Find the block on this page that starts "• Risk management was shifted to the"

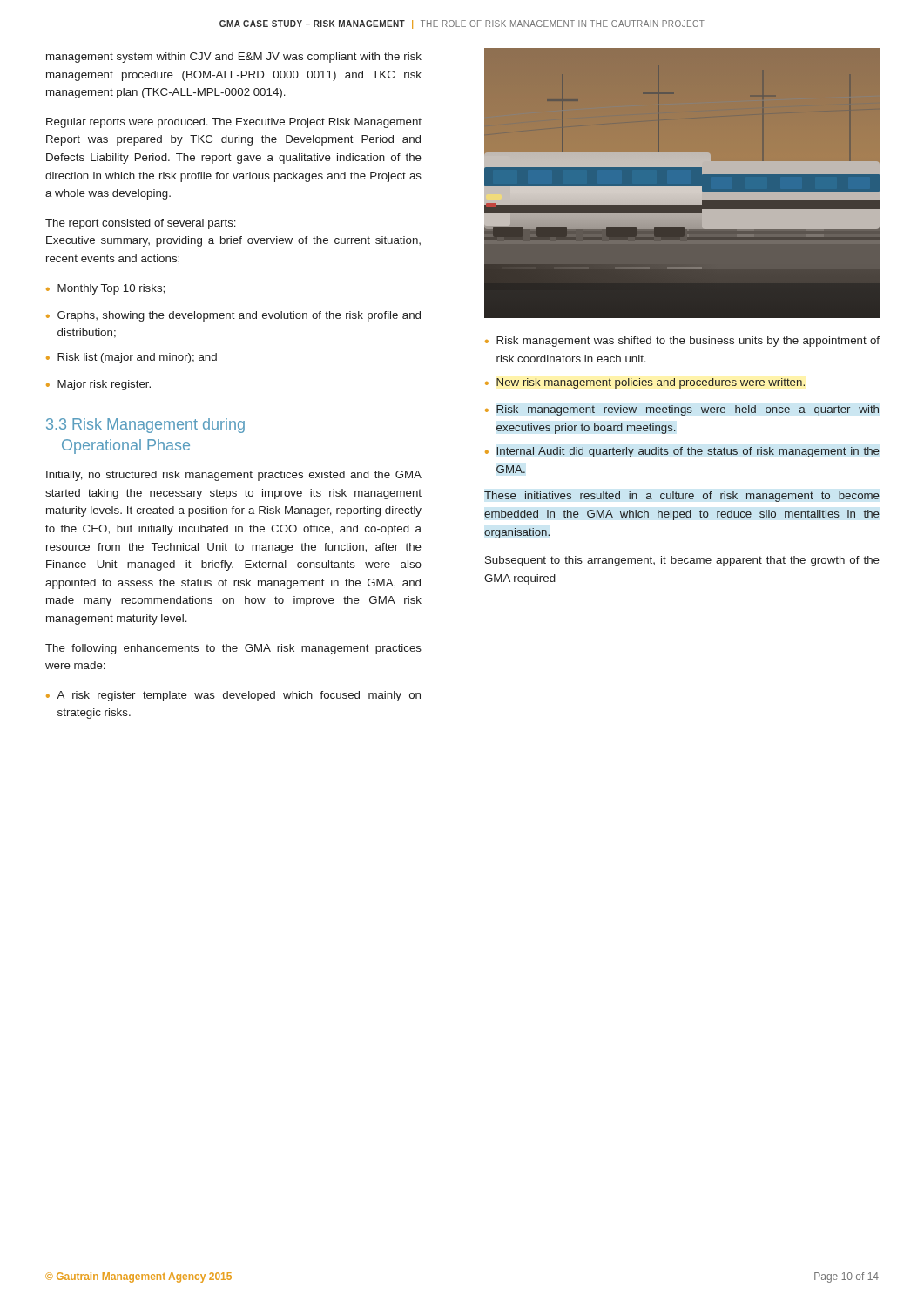(x=682, y=350)
